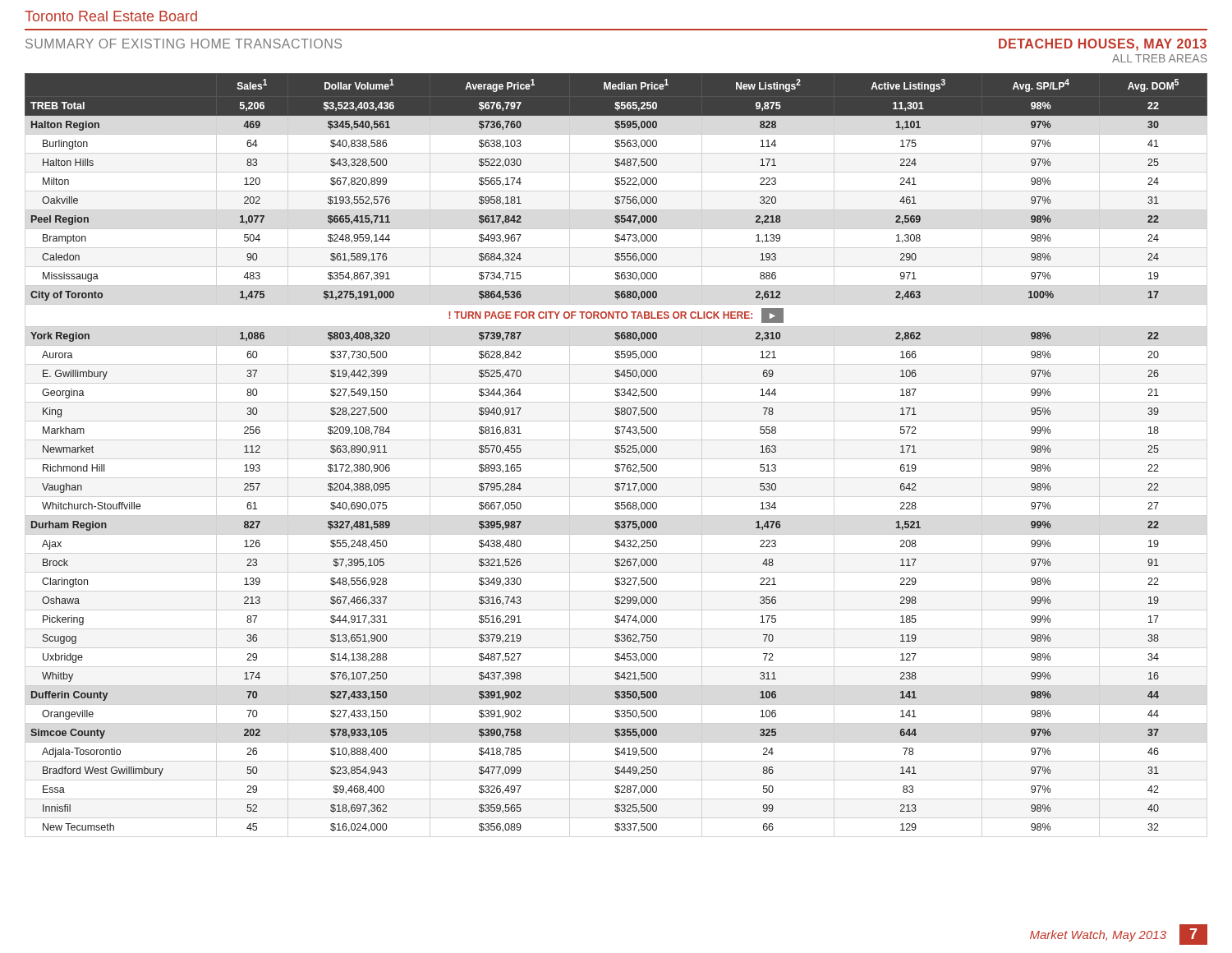This screenshot has width=1232, height=953.
Task: Locate a table
Action: (616, 455)
